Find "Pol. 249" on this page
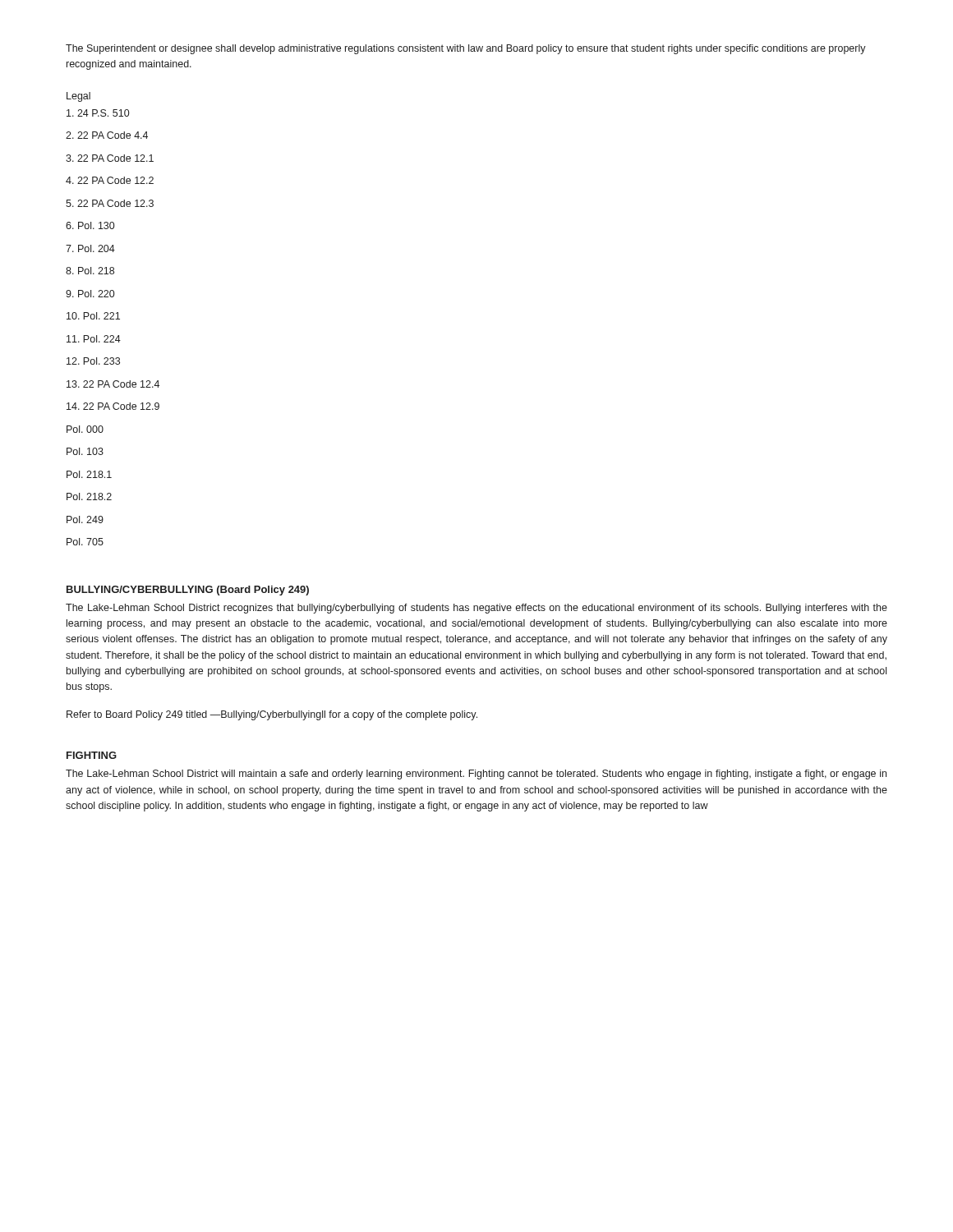 click(x=85, y=519)
